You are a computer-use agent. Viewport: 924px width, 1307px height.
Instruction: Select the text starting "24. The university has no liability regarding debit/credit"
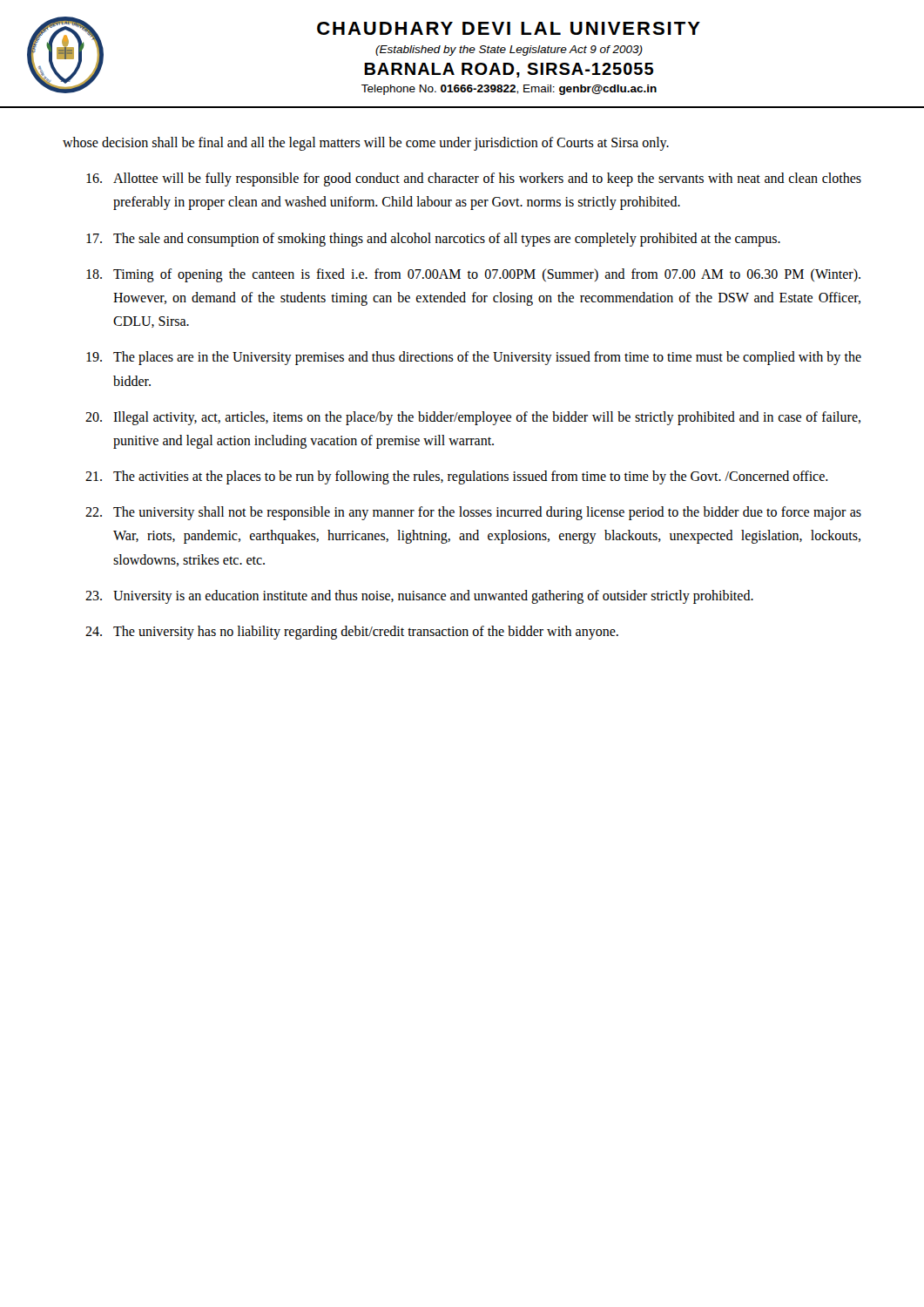(462, 631)
